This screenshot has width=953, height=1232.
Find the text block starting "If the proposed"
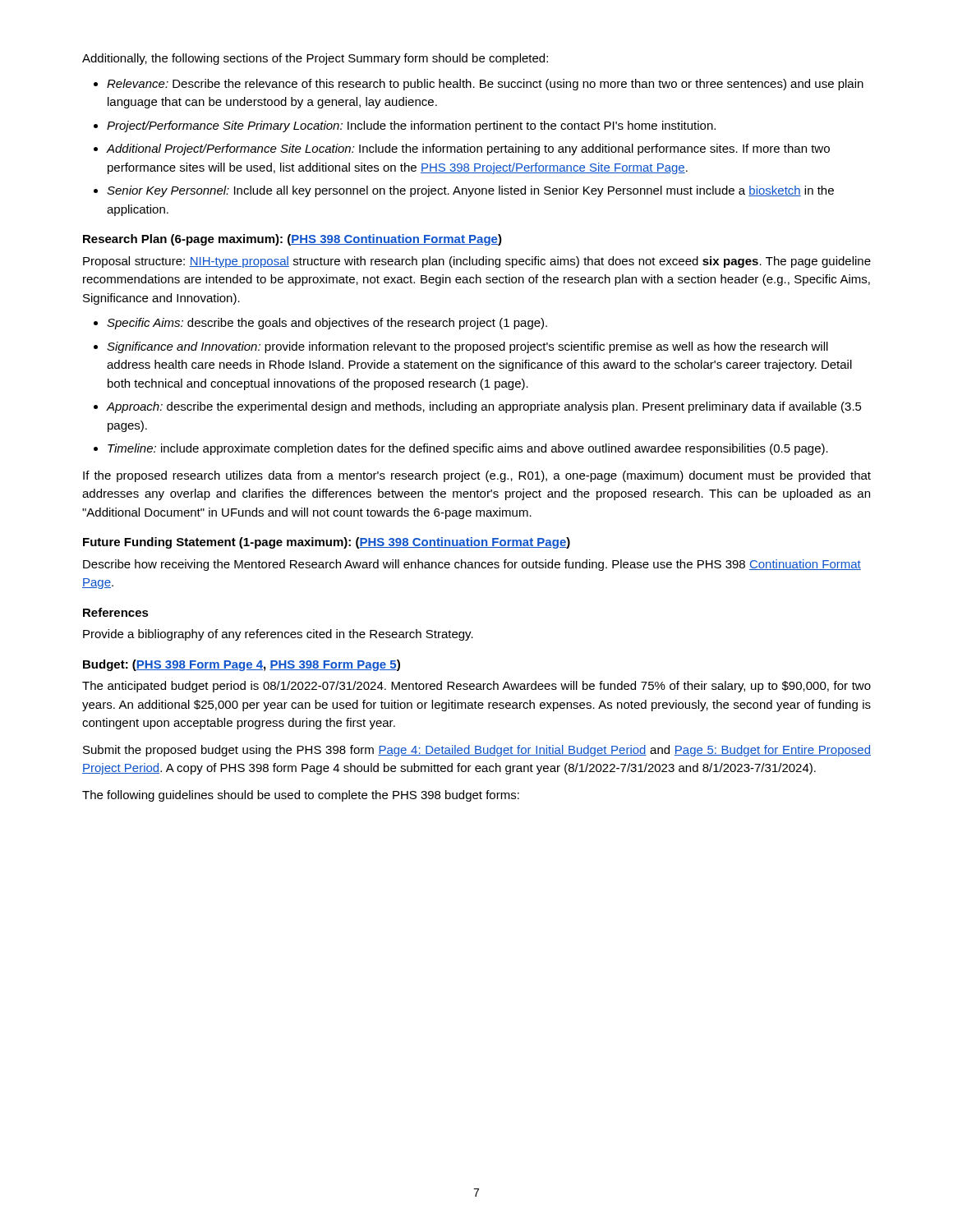pyautogui.click(x=476, y=493)
